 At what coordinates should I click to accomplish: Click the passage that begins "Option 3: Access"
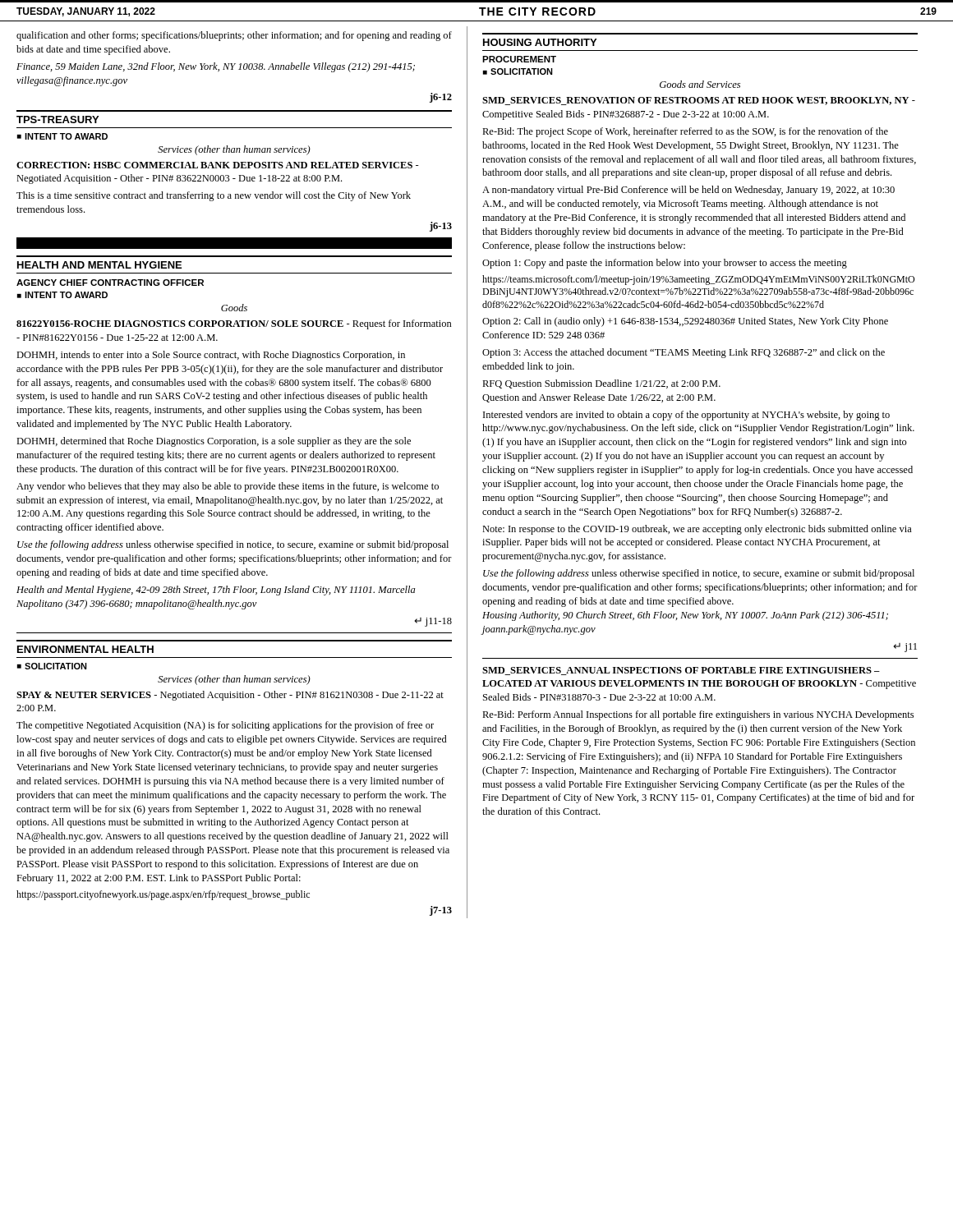700,360
